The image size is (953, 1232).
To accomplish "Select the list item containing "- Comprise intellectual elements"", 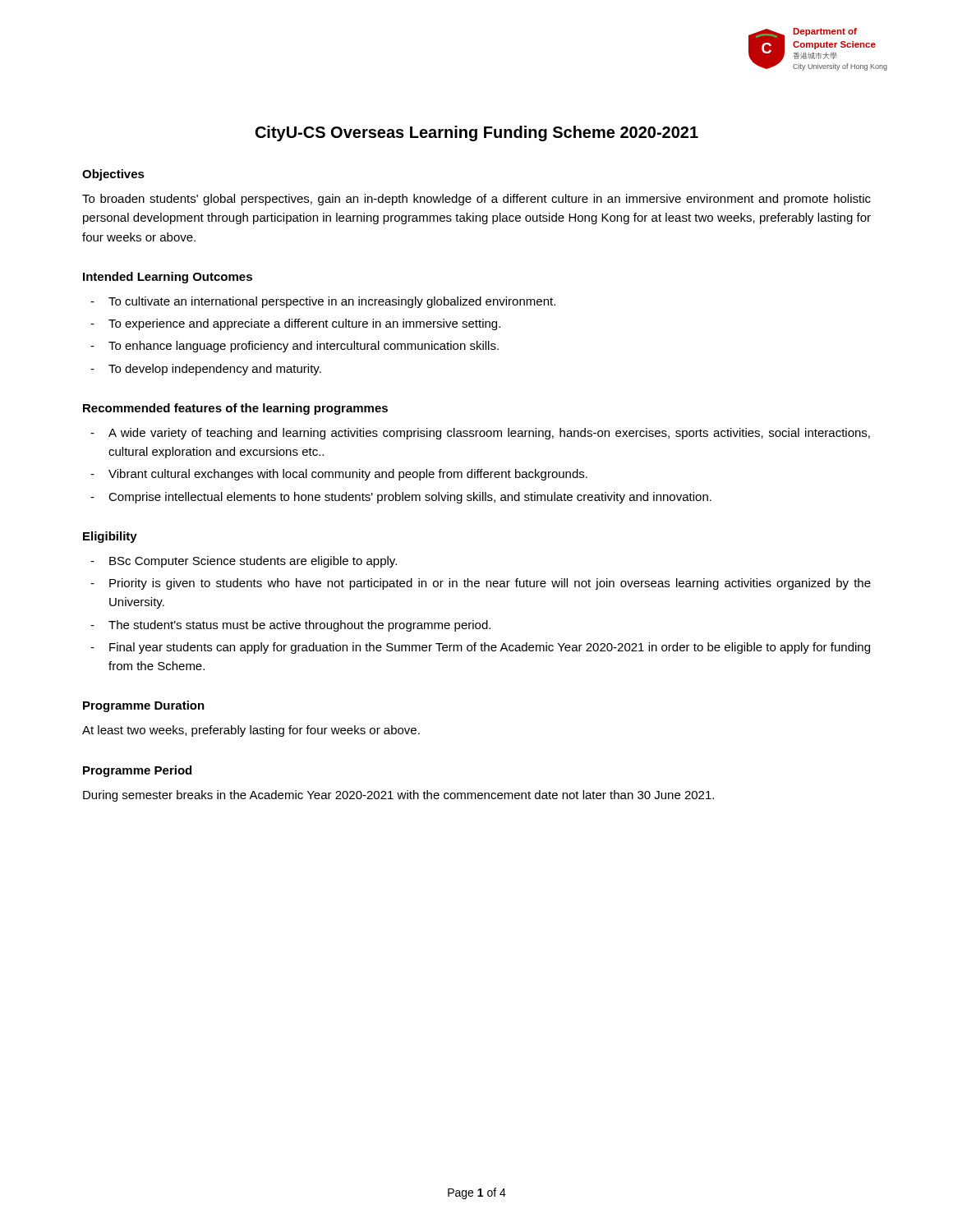I will [481, 496].
